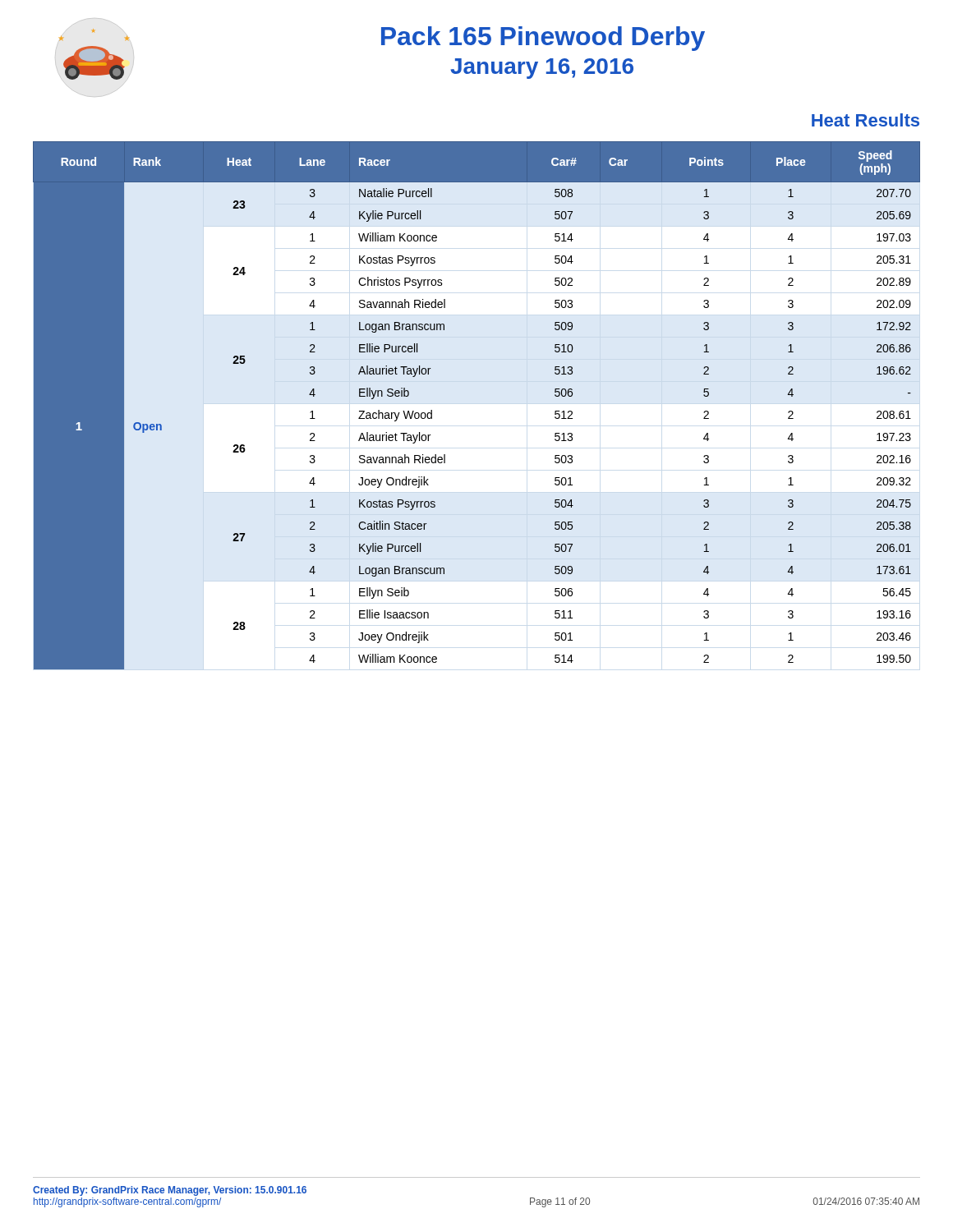The height and width of the screenshot is (1232, 953).
Task: Find the illustration
Action: pos(99,59)
